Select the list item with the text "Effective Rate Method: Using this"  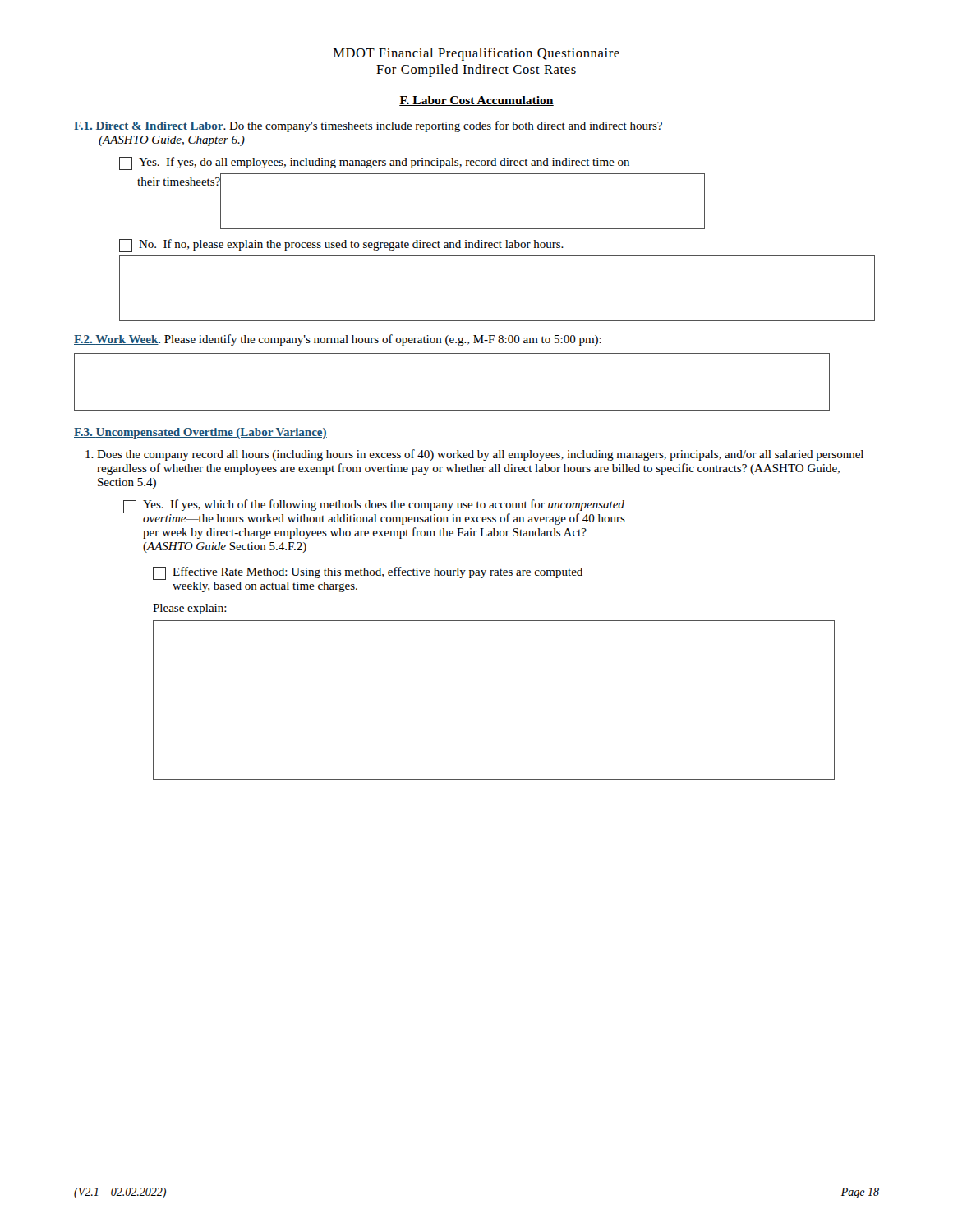pos(516,579)
